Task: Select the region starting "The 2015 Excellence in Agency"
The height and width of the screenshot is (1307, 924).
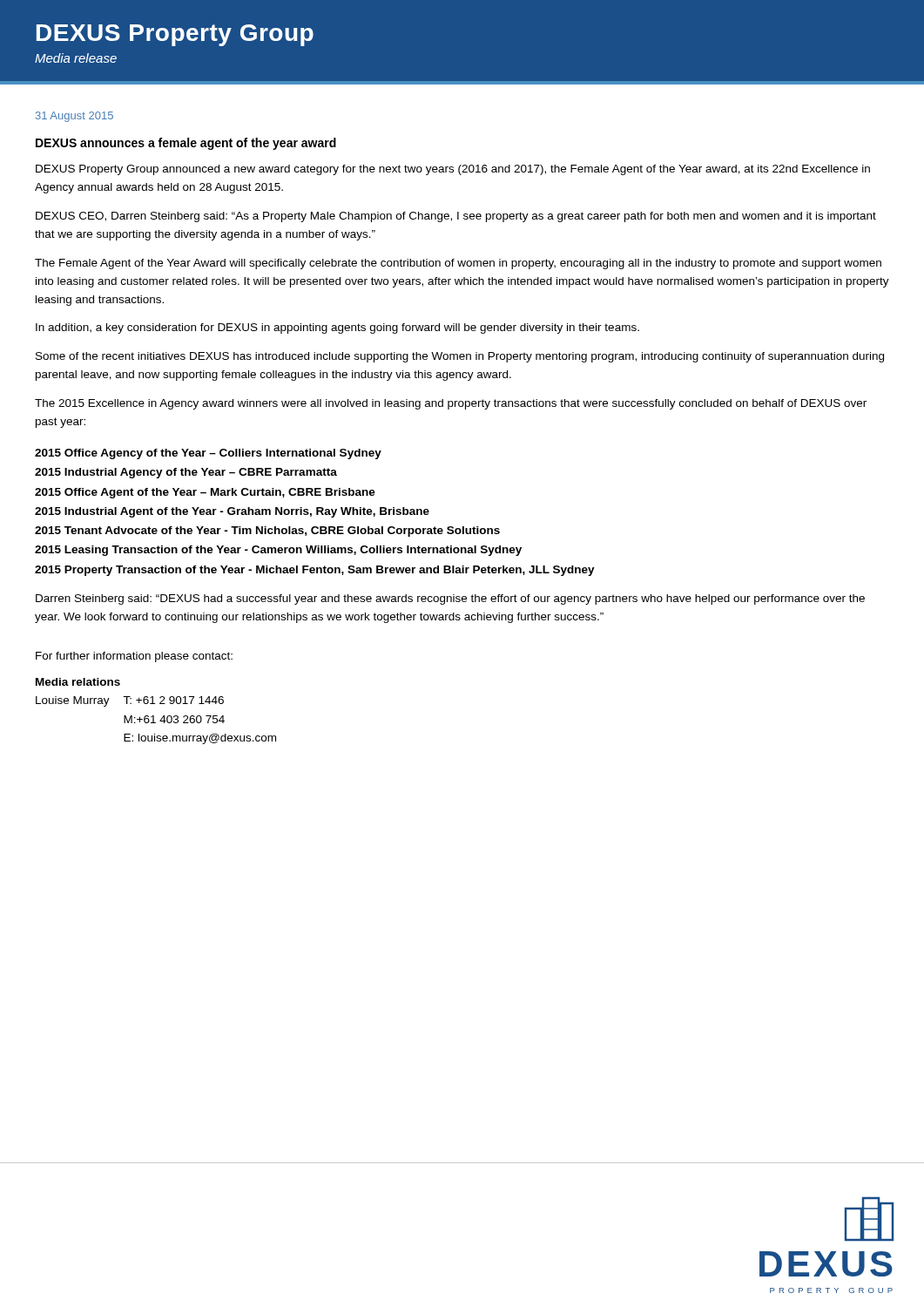Action: click(x=451, y=412)
